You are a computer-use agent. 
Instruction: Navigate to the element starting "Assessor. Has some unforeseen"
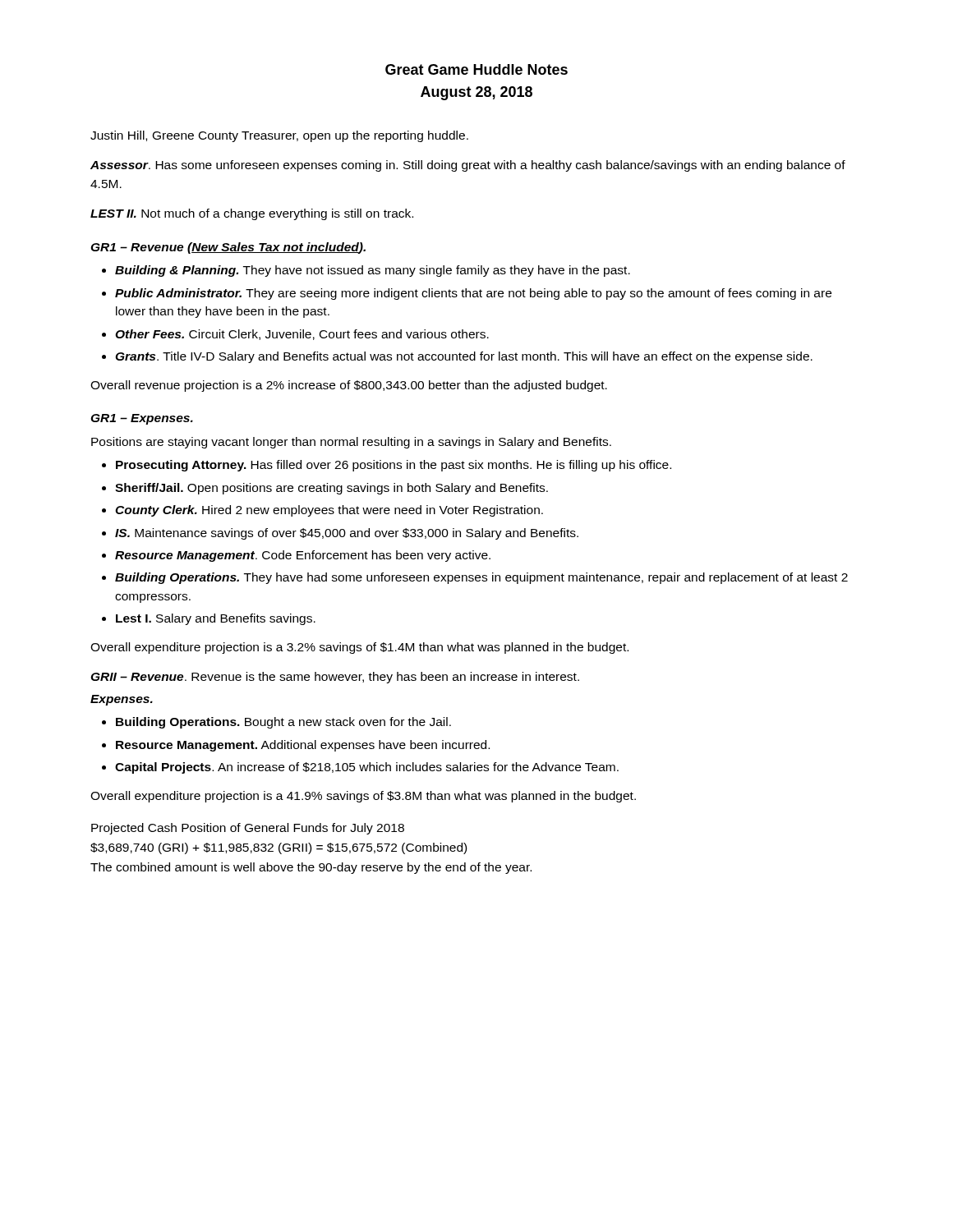click(468, 174)
